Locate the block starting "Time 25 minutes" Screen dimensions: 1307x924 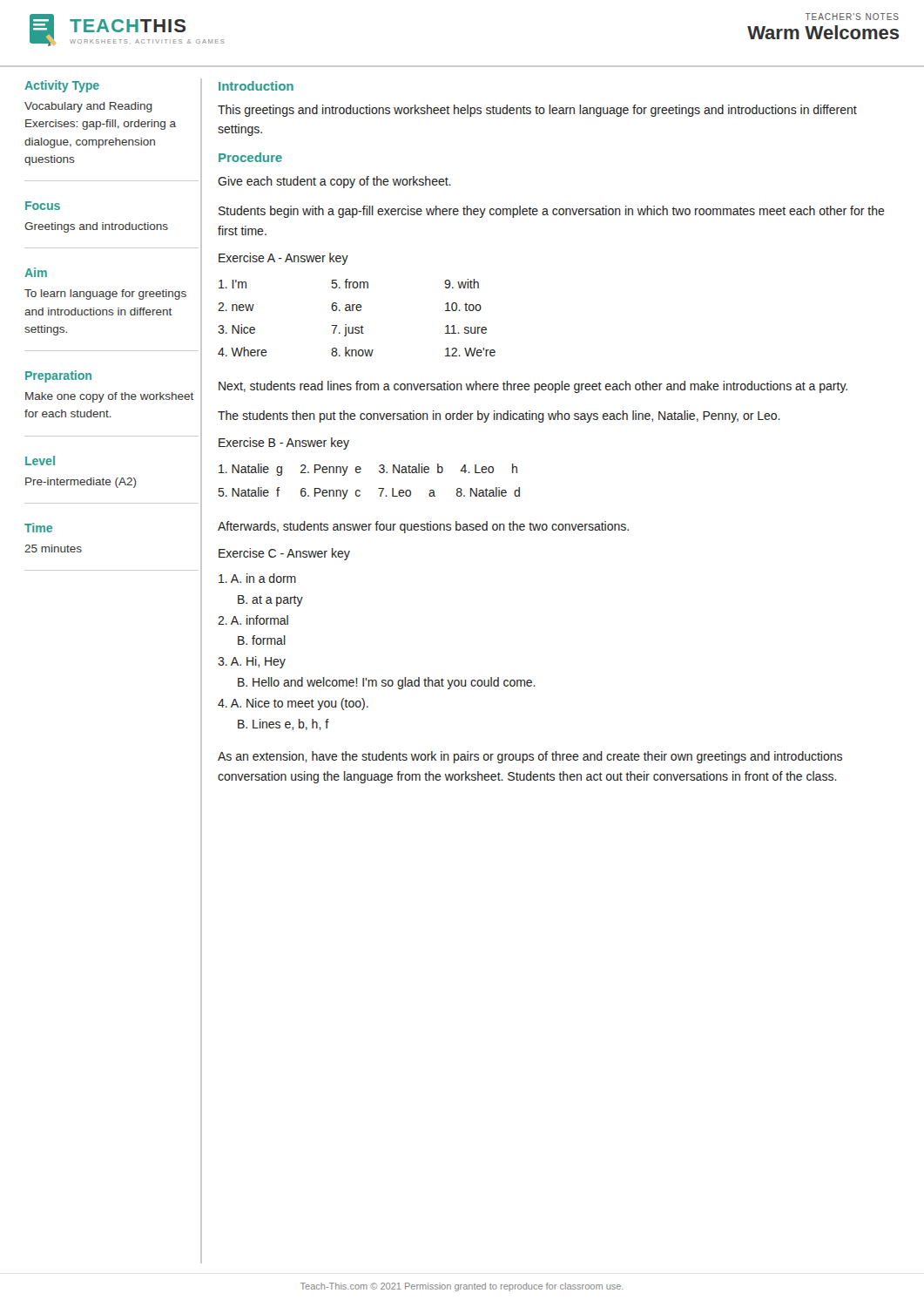tap(38, 528)
